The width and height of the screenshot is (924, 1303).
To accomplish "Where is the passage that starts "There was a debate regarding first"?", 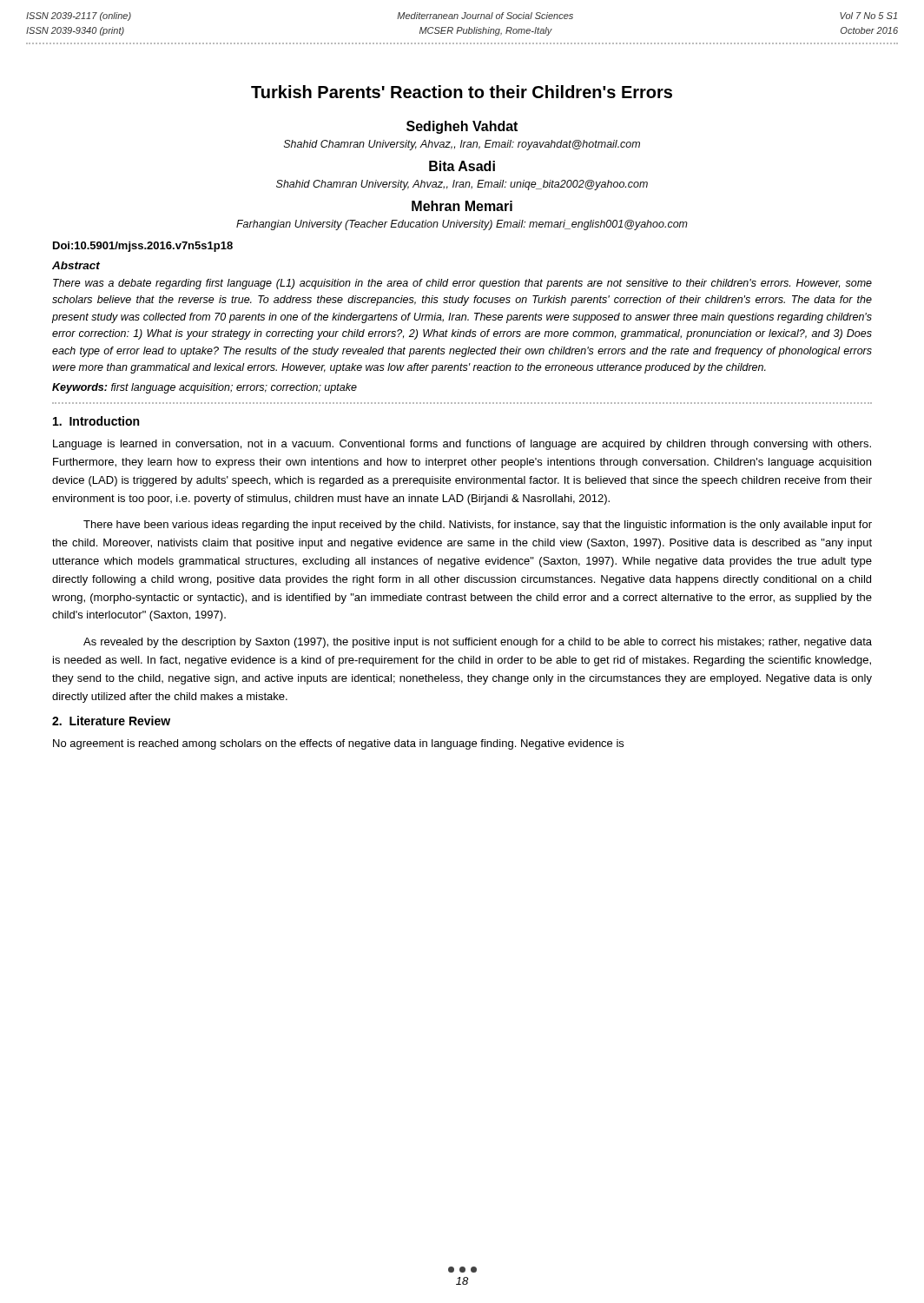I will 462,325.
